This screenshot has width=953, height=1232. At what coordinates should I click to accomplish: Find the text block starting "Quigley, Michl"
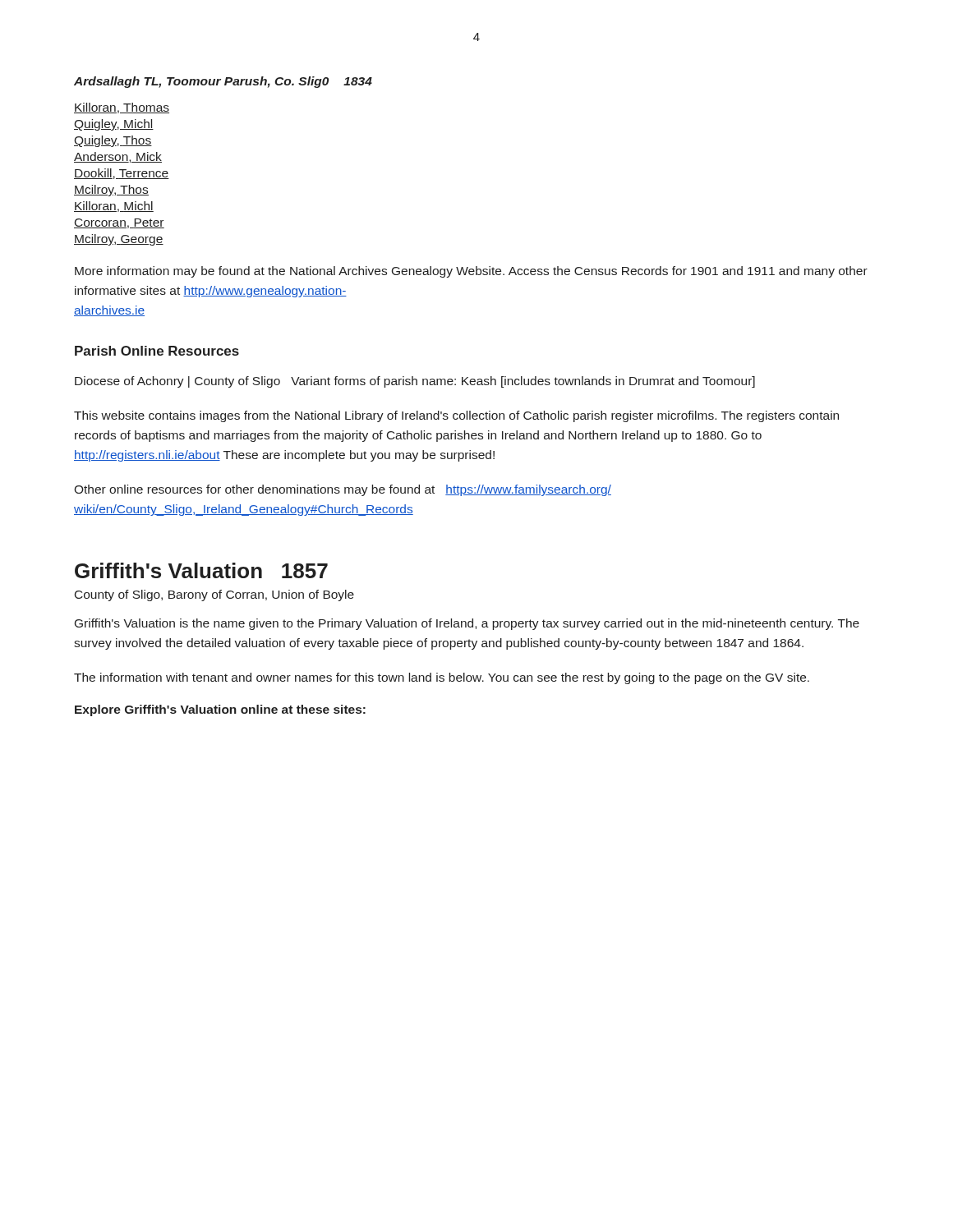(113, 124)
